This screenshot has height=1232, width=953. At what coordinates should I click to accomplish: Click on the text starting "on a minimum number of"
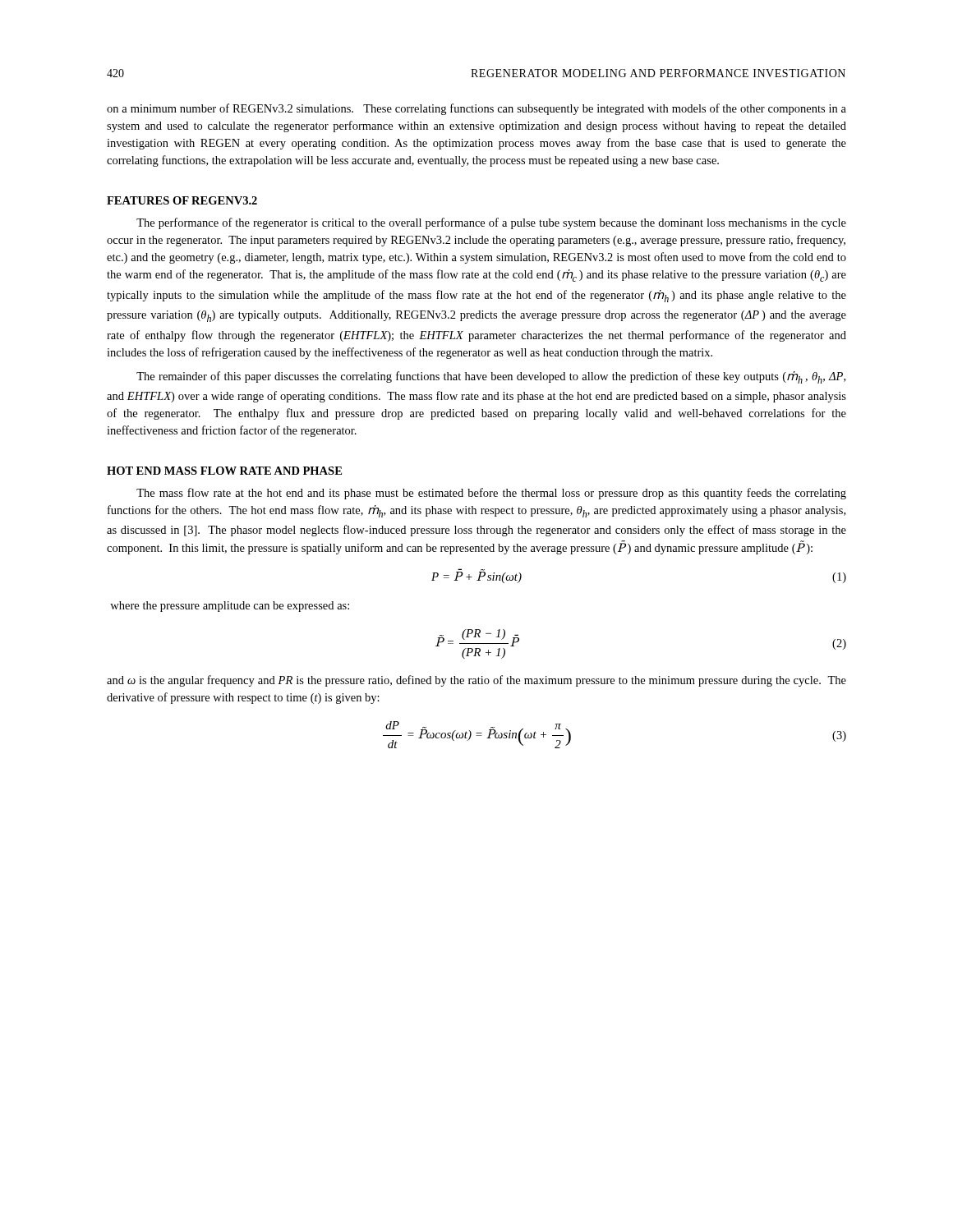coord(476,135)
